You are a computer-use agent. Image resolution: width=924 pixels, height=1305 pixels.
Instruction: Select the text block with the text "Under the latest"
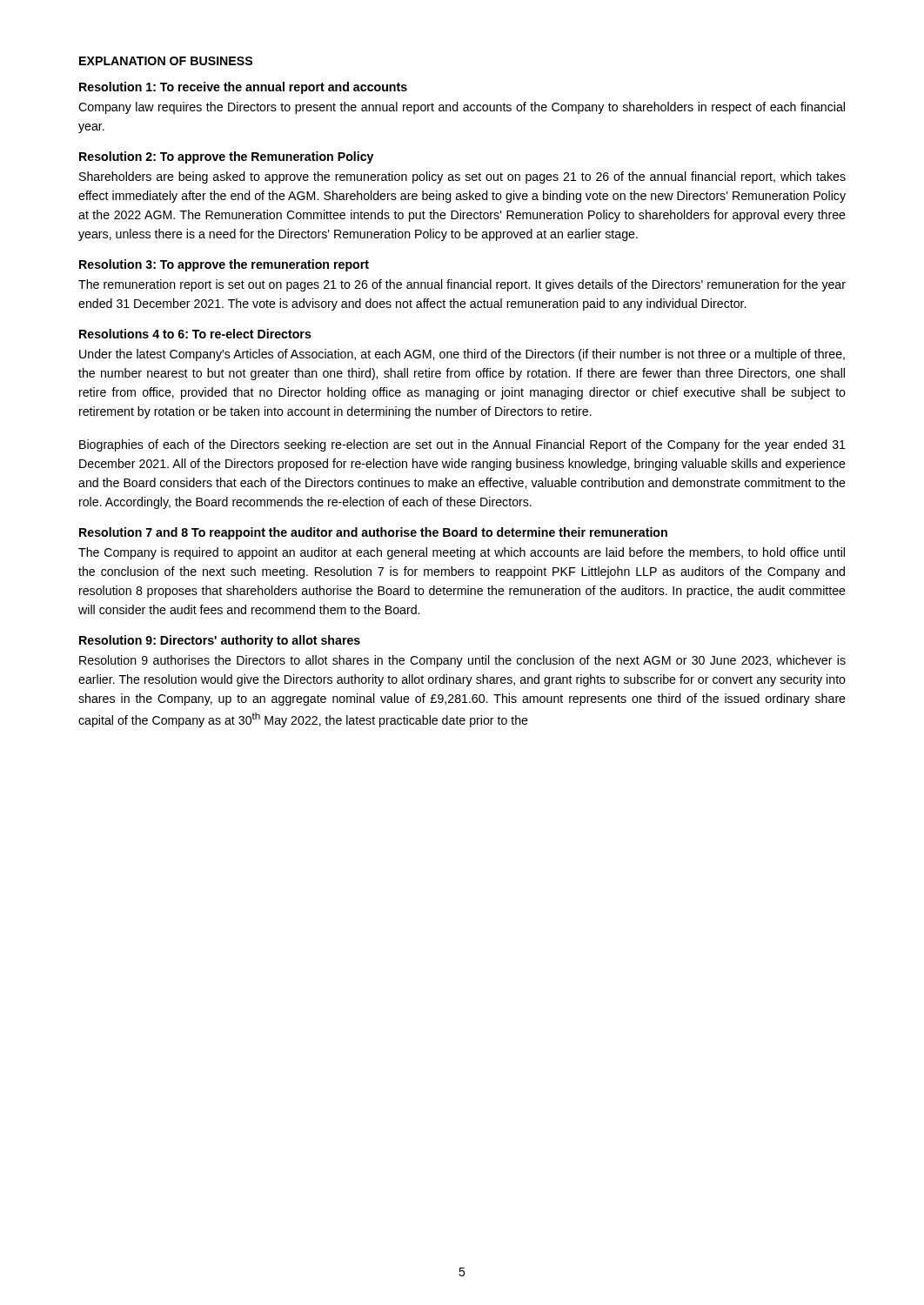(462, 383)
